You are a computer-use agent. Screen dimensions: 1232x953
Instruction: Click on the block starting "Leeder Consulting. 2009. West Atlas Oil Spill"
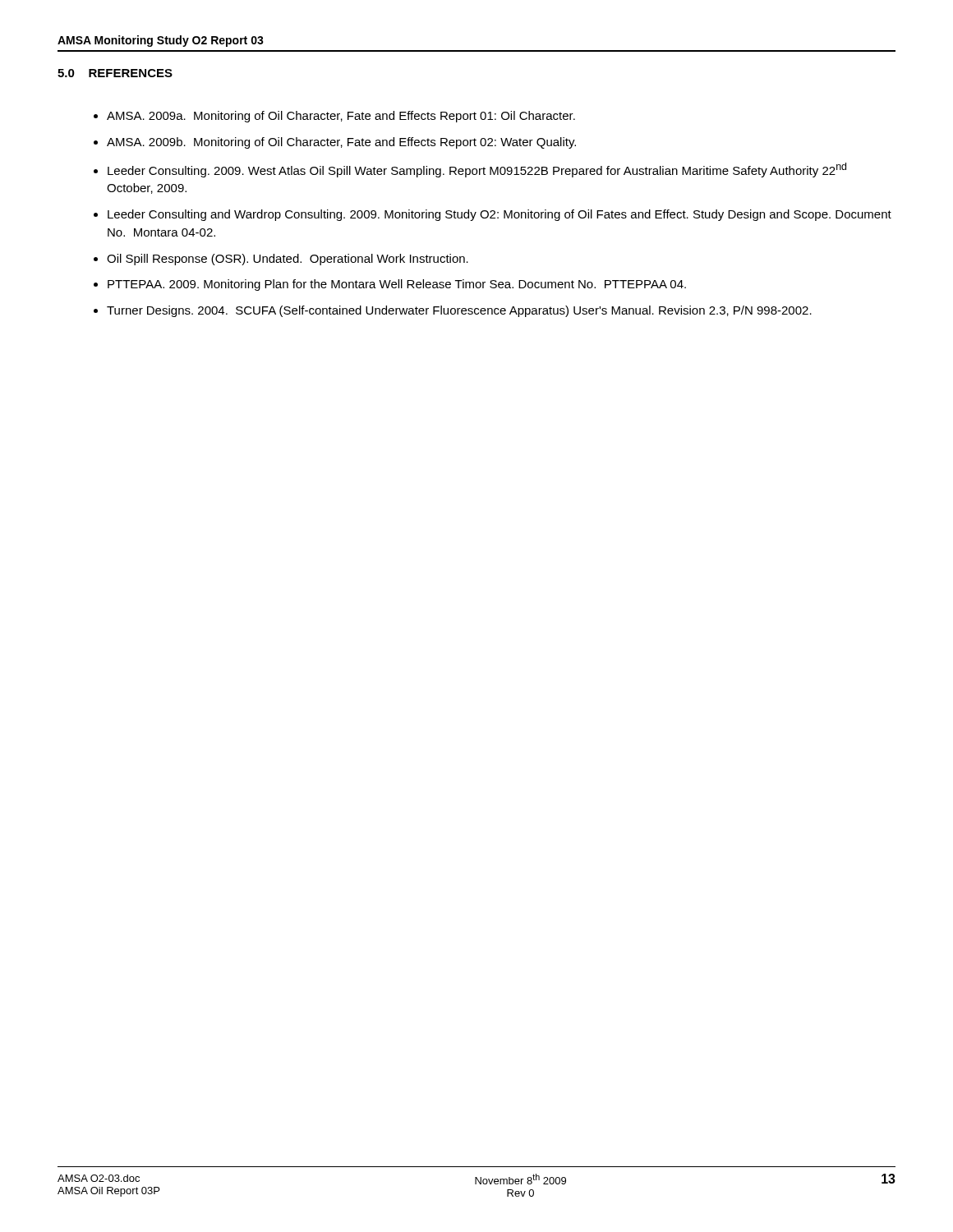tap(477, 178)
